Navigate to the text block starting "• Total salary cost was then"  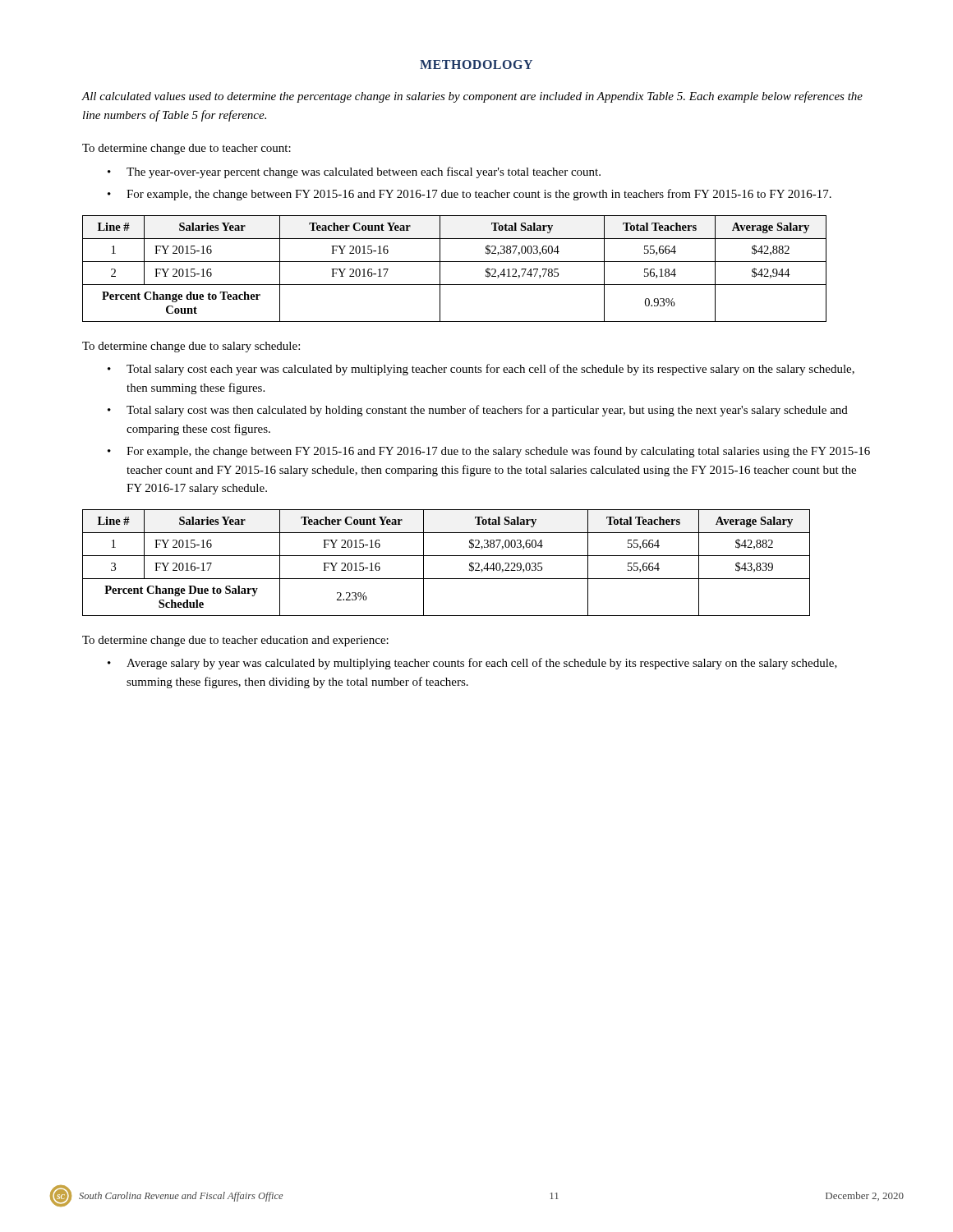tap(489, 419)
